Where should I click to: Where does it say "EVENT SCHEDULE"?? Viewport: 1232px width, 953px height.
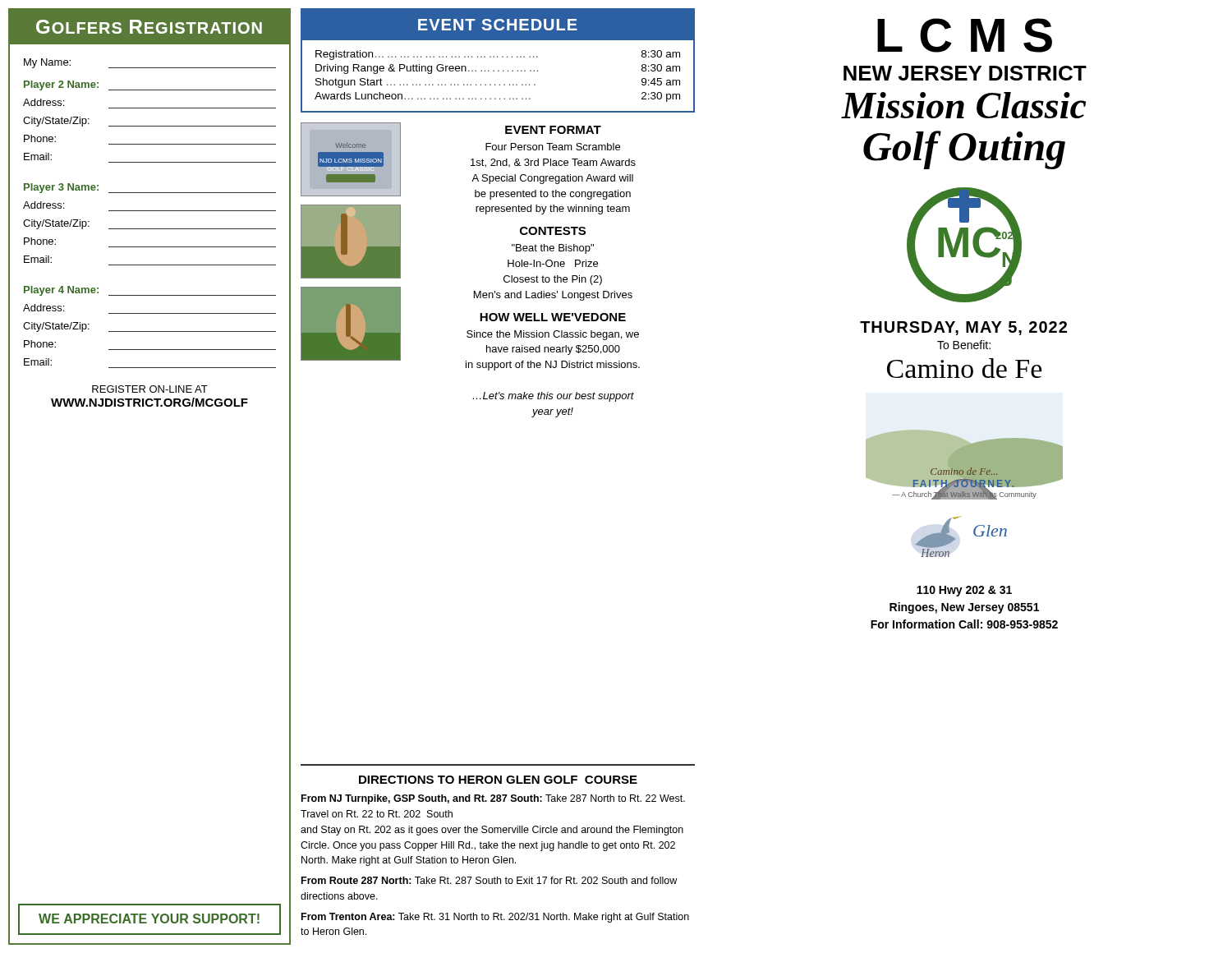click(x=498, y=25)
